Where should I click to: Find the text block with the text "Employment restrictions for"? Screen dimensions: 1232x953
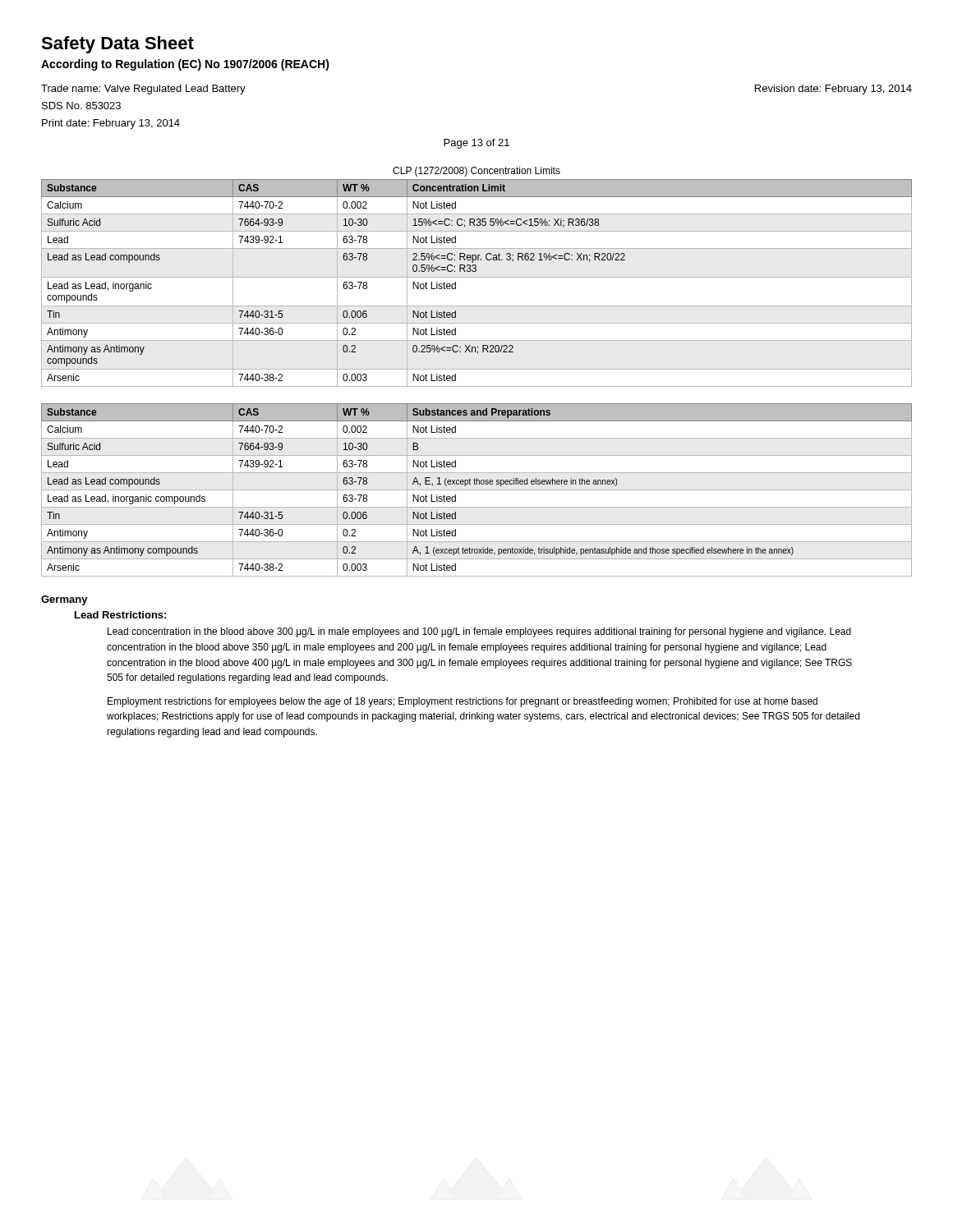483,716
